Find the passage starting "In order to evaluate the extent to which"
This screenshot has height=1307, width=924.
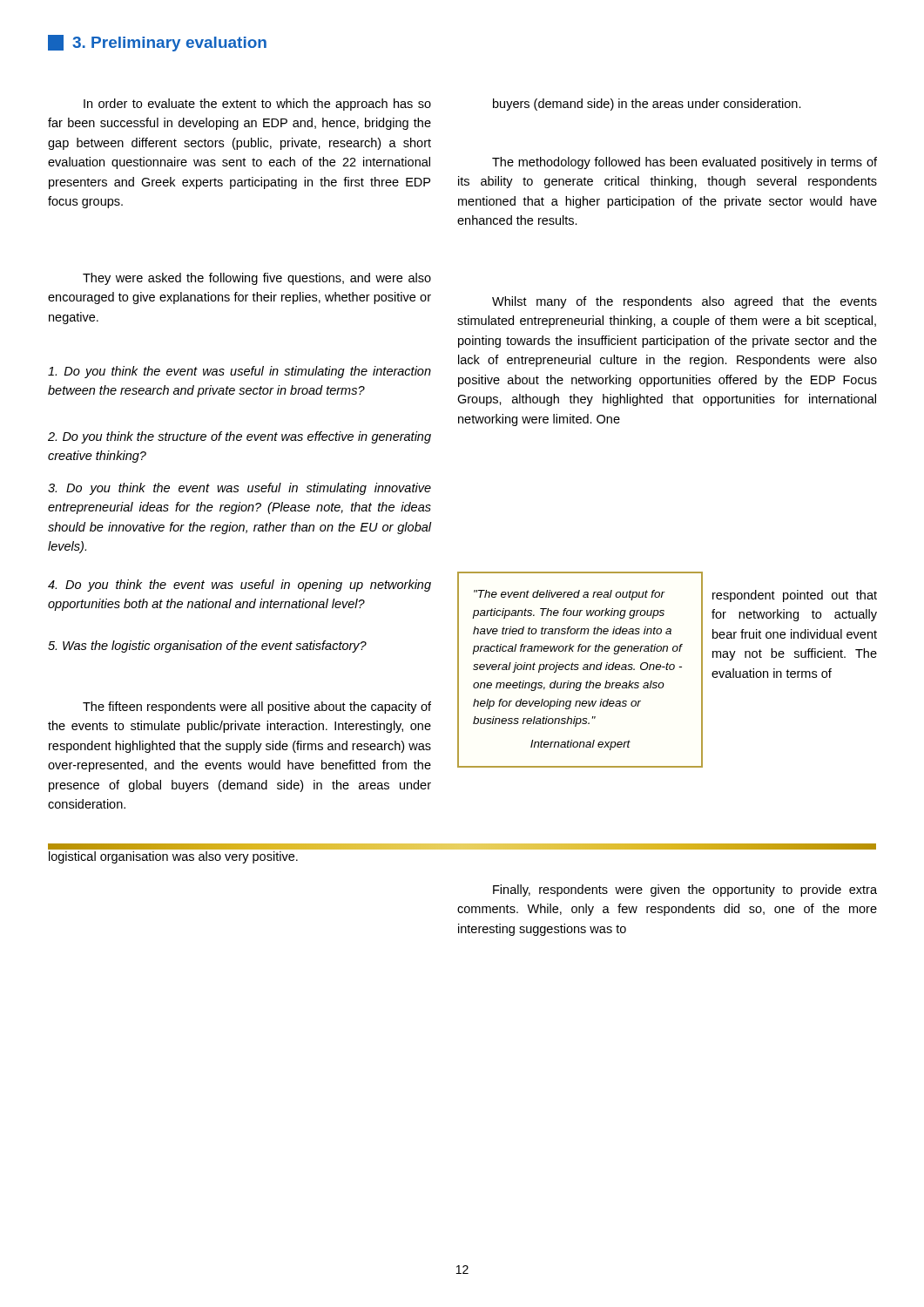click(239, 153)
